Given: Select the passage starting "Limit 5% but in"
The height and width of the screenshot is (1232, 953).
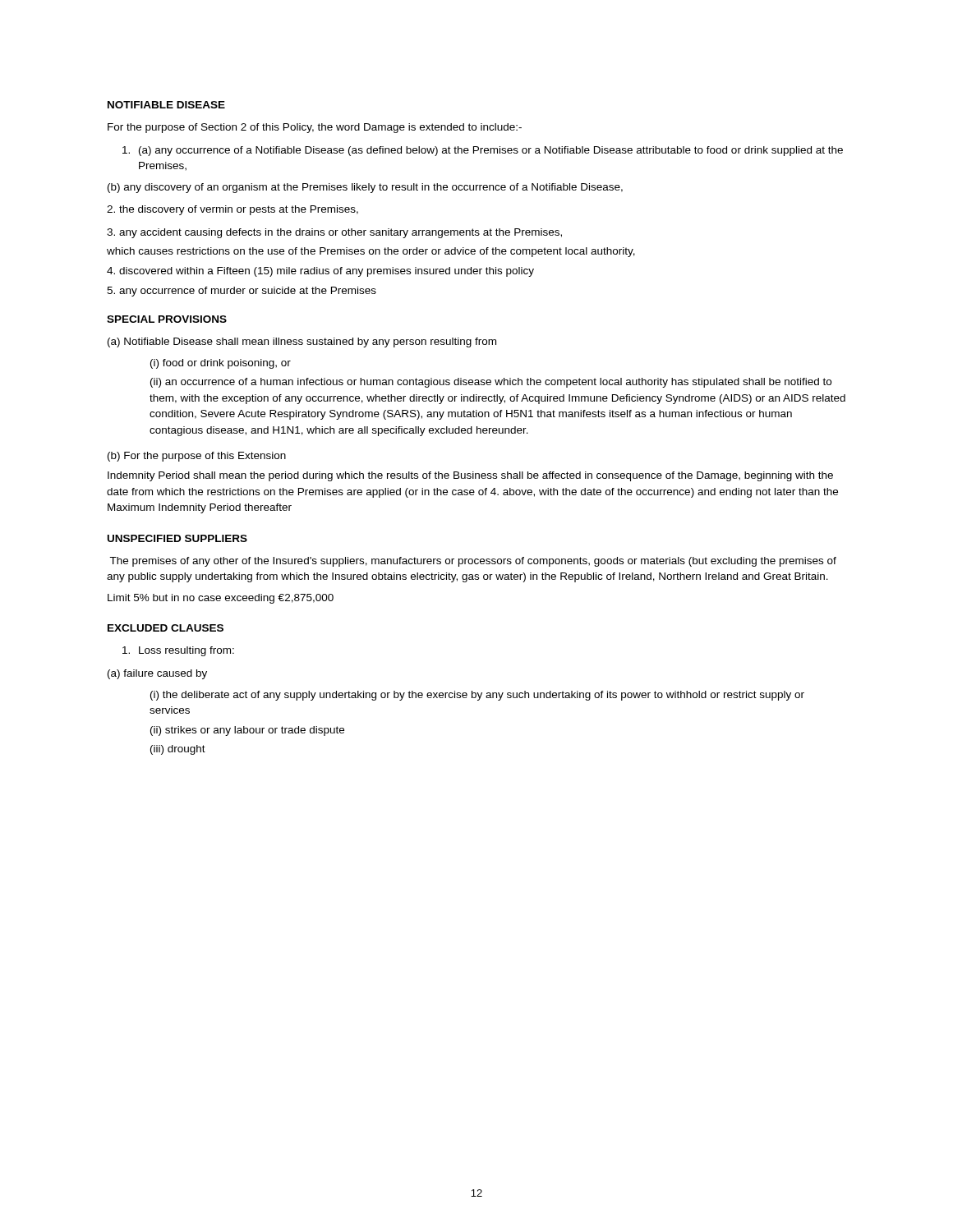Looking at the screenshot, I should click(x=220, y=597).
